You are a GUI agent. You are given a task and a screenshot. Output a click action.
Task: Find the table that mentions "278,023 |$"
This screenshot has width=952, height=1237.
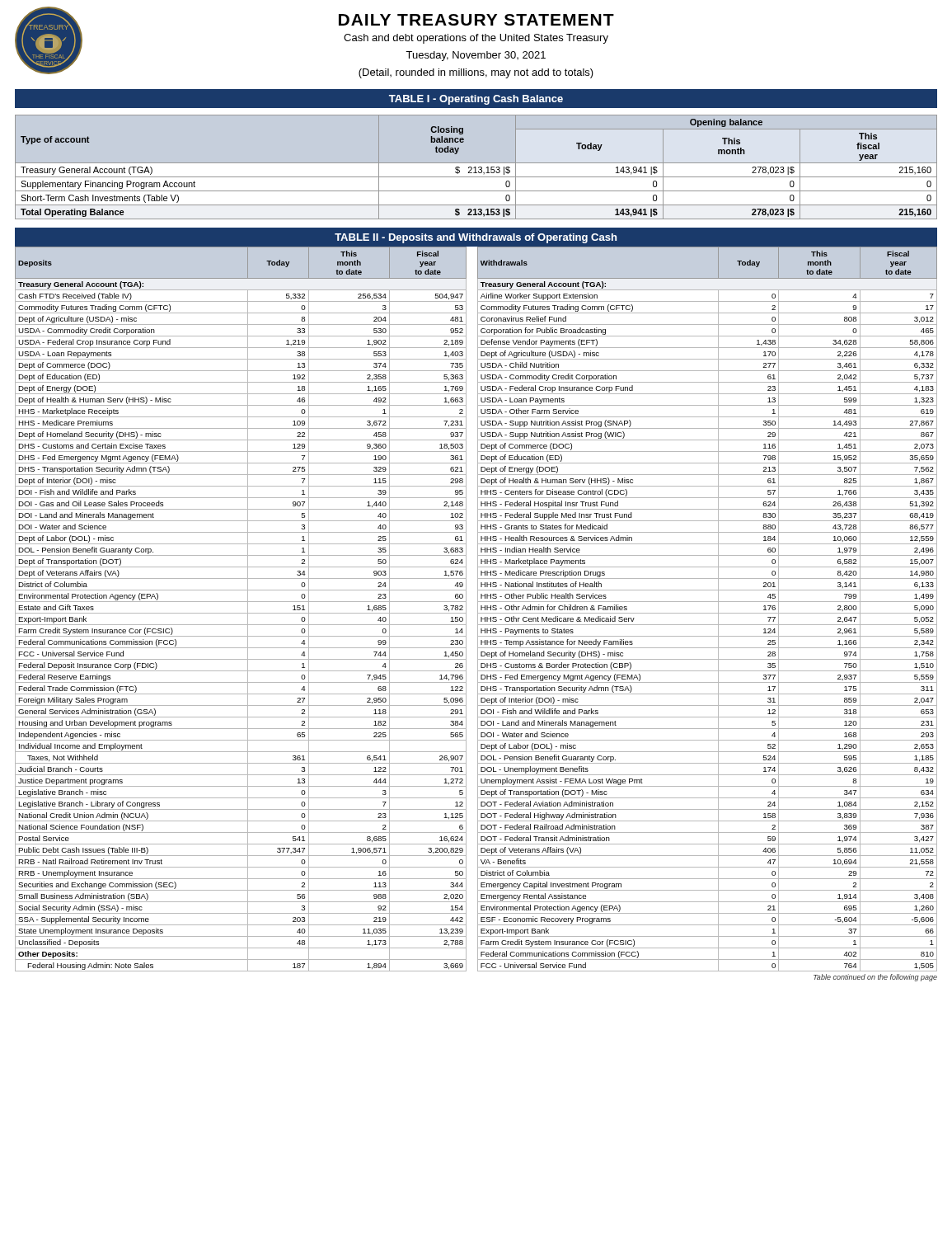coord(476,167)
